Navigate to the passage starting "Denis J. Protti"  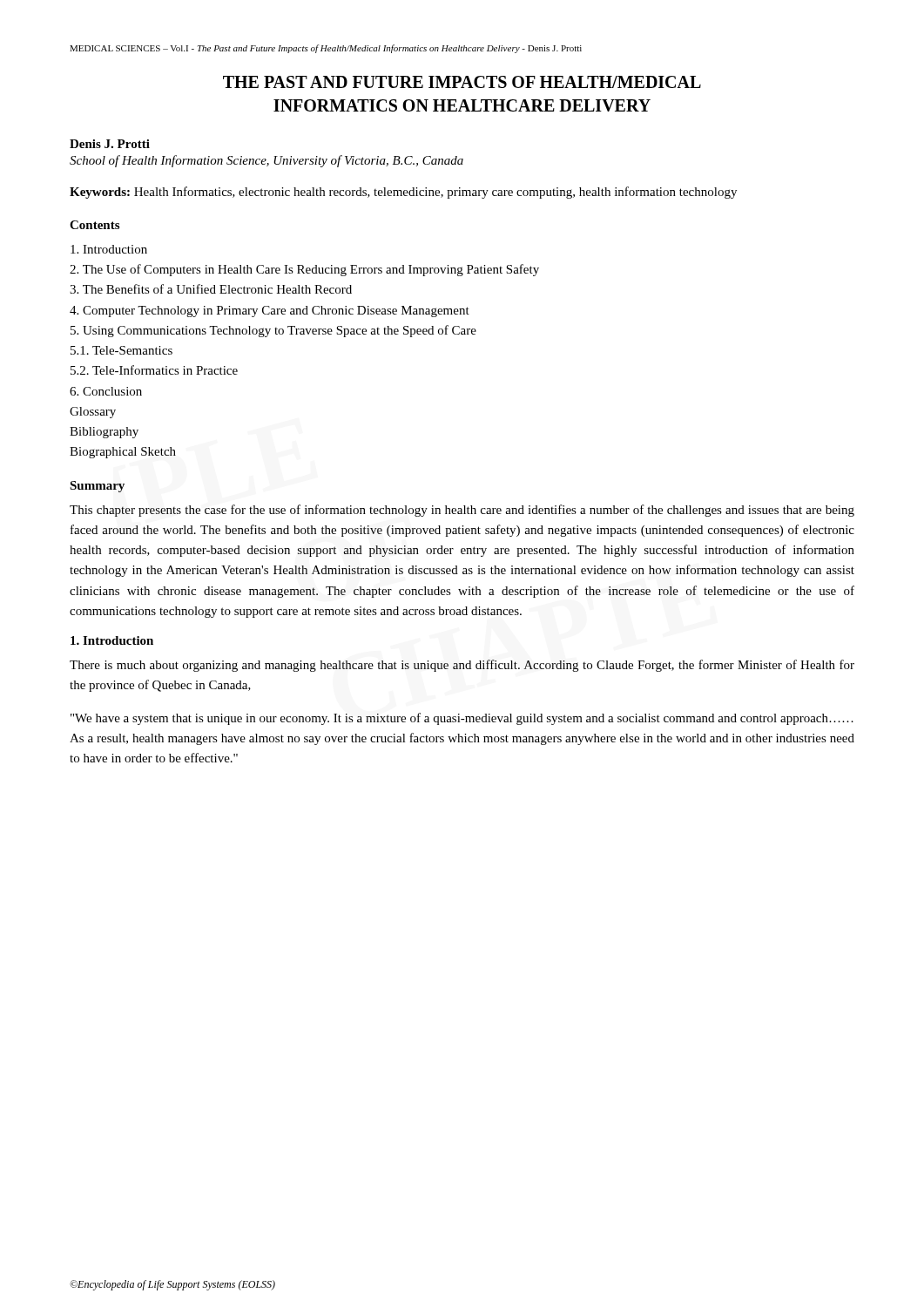(110, 144)
